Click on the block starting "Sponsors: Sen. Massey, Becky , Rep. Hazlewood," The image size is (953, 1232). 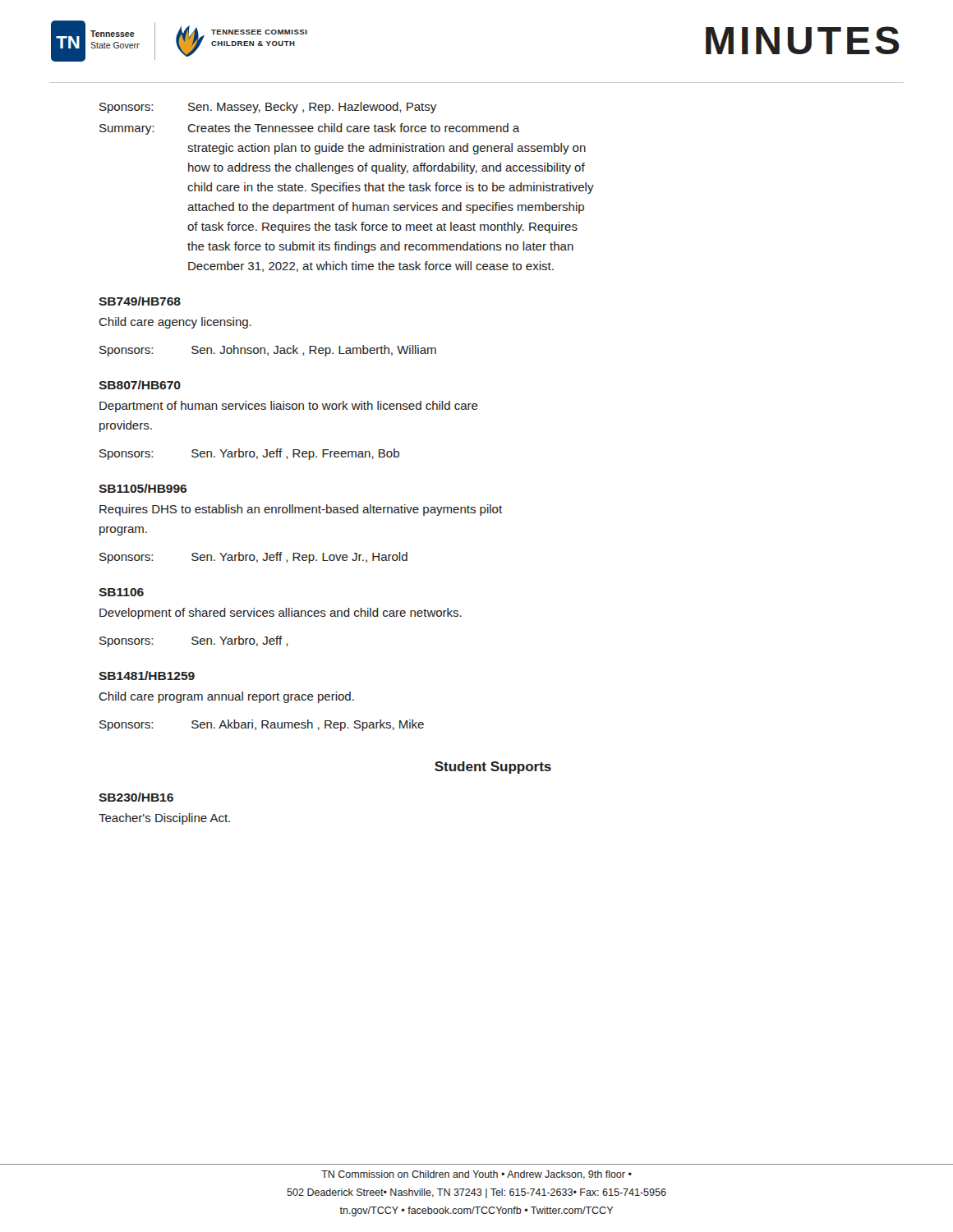tap(493, 186)
